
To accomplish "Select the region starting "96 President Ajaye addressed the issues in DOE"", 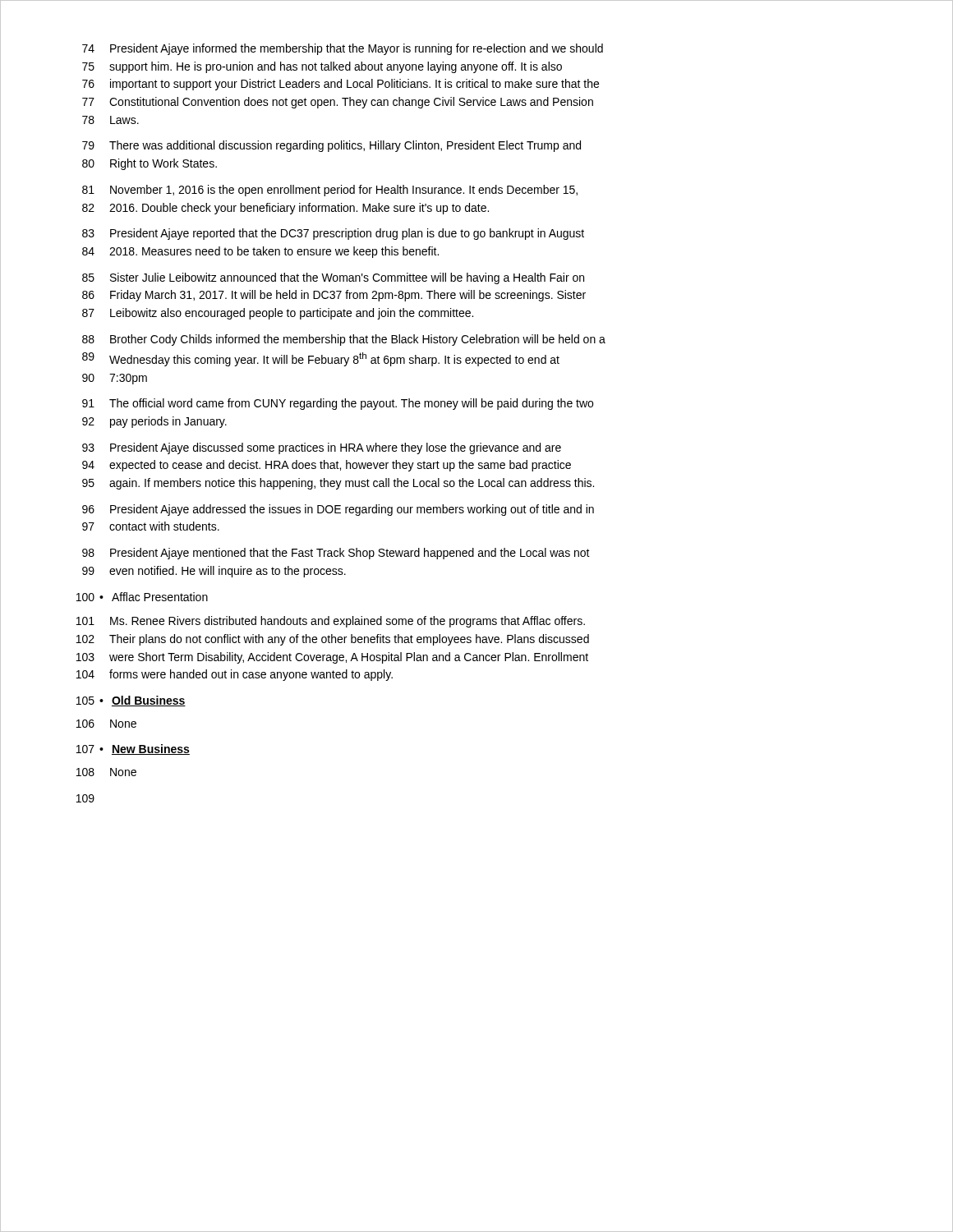I will coord(476,519).
